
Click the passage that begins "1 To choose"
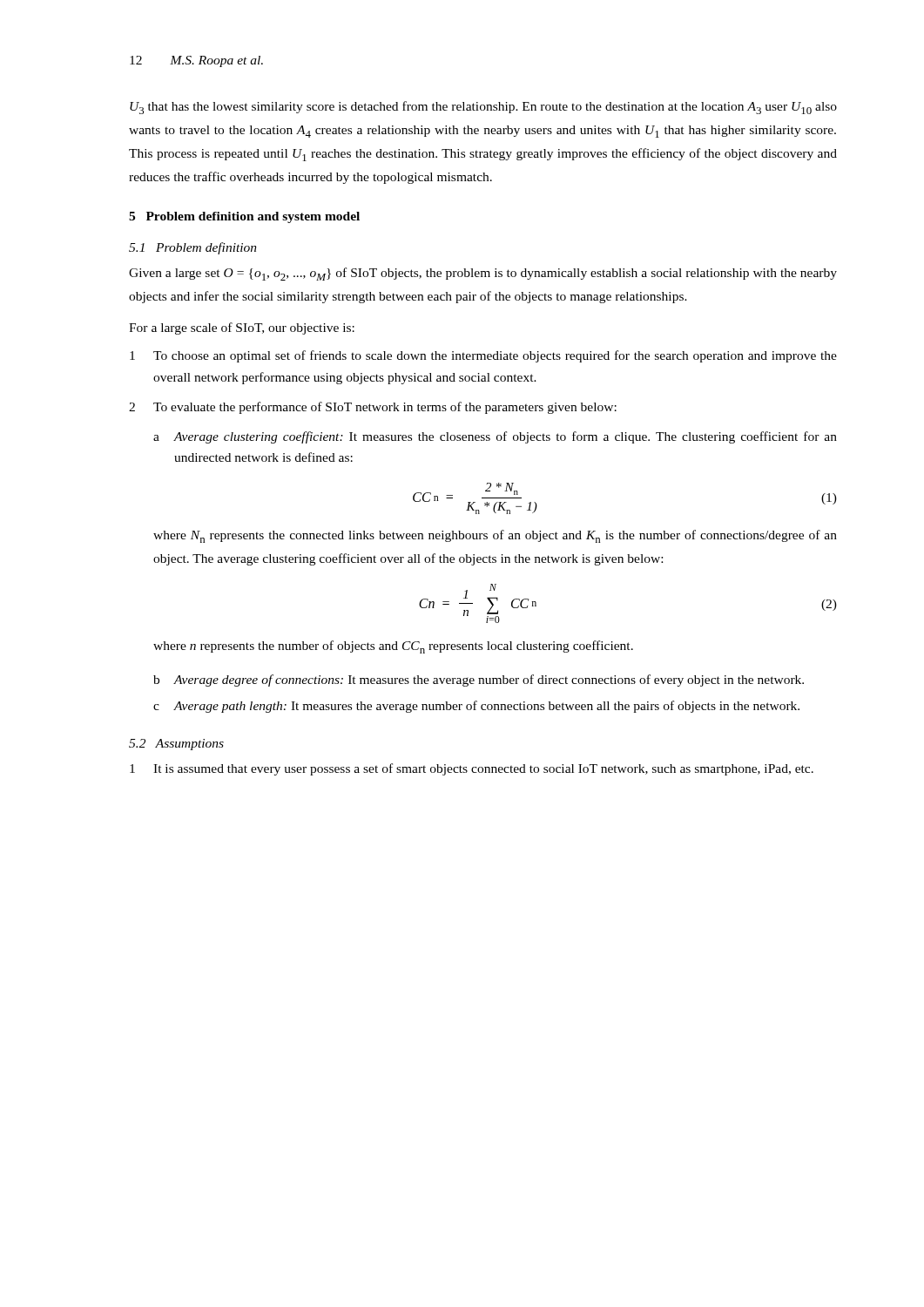point(483,366)
